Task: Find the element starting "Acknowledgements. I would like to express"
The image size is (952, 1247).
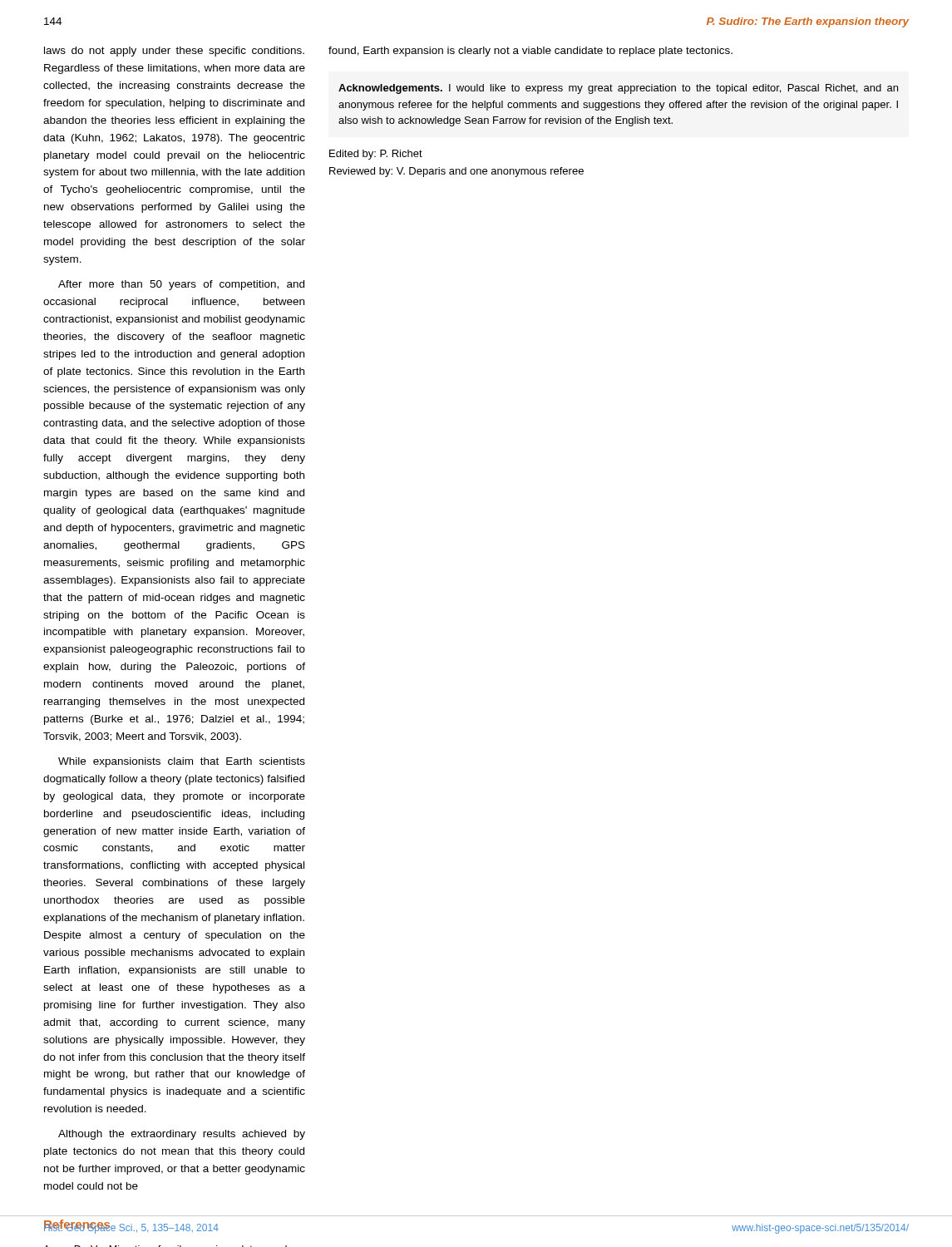Action: (x=619, y=126)
